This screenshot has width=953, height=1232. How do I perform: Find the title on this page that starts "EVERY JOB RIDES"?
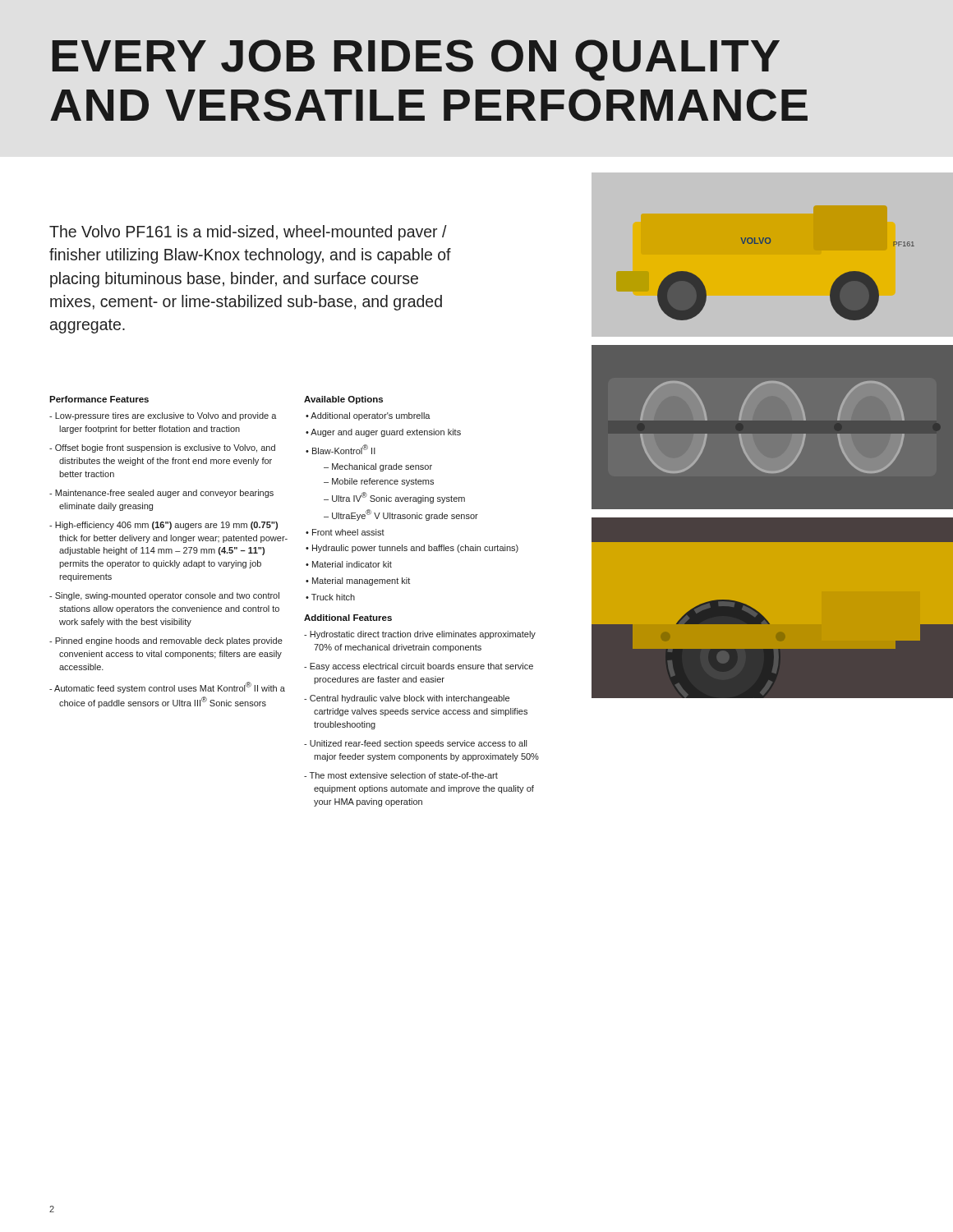tap(476, 80)
